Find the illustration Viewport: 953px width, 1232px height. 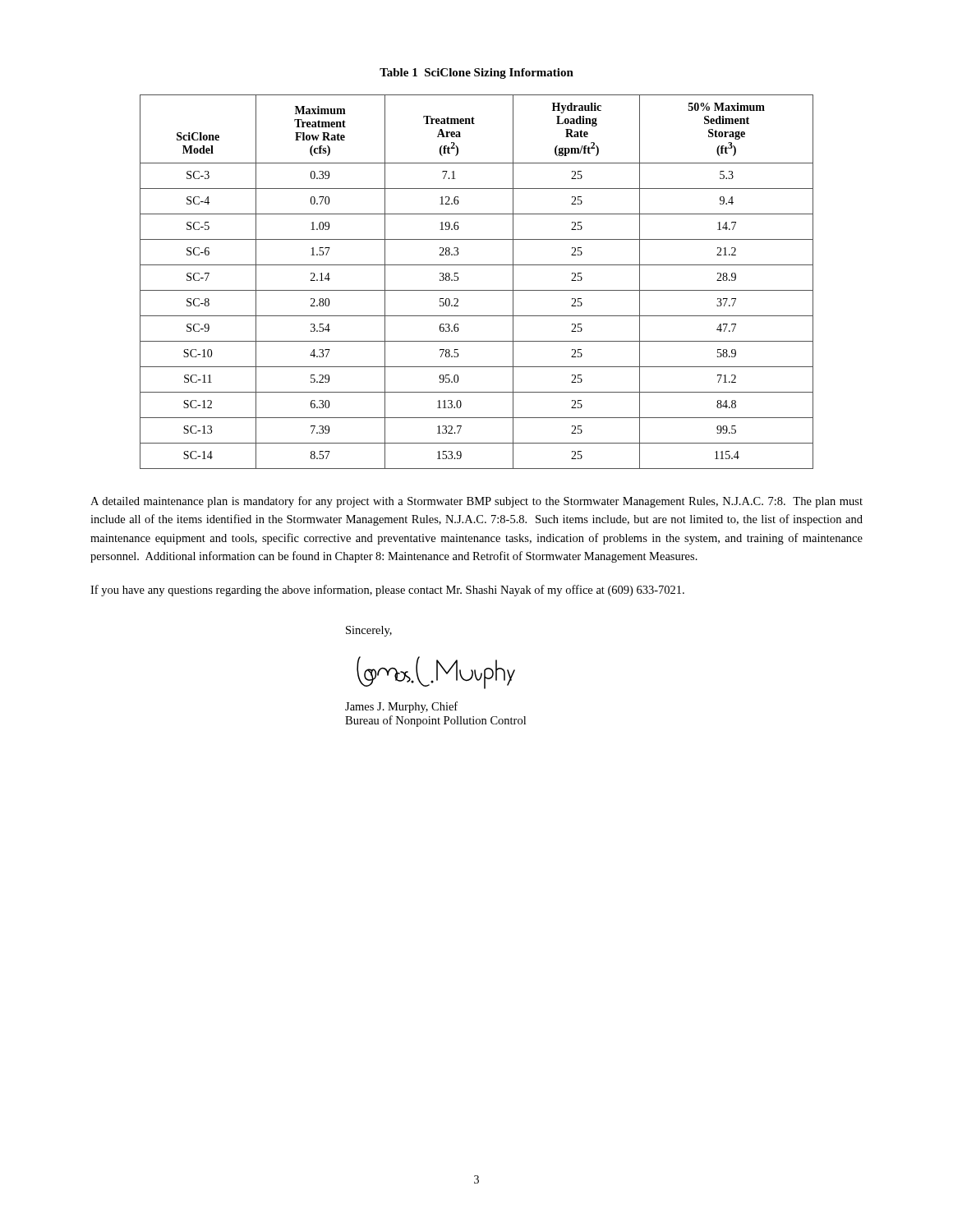509,670
